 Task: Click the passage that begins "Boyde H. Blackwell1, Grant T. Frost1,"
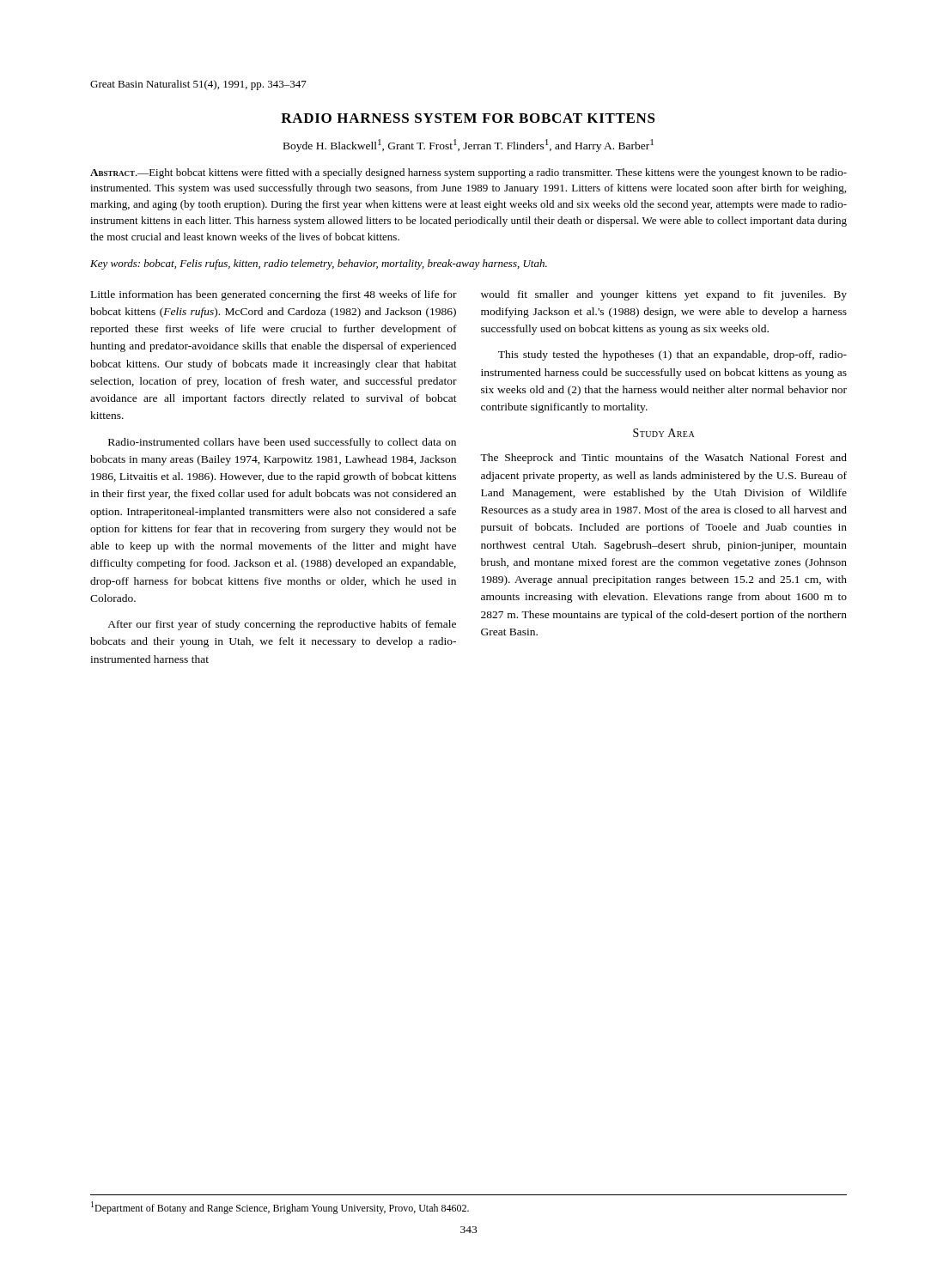tap(468, 144)
